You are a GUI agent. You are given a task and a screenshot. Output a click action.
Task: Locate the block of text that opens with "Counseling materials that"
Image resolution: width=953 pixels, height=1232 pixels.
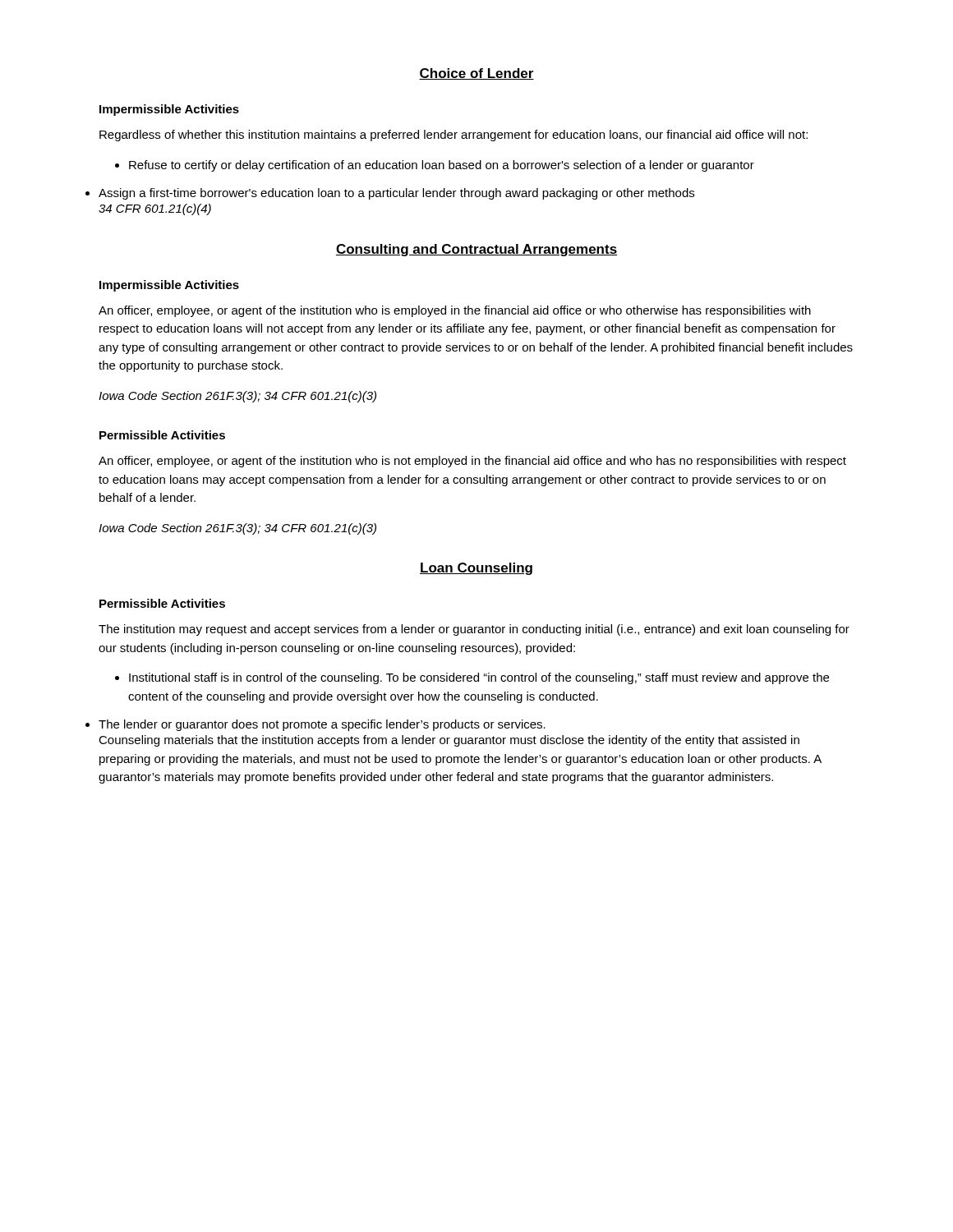point(476,759)
